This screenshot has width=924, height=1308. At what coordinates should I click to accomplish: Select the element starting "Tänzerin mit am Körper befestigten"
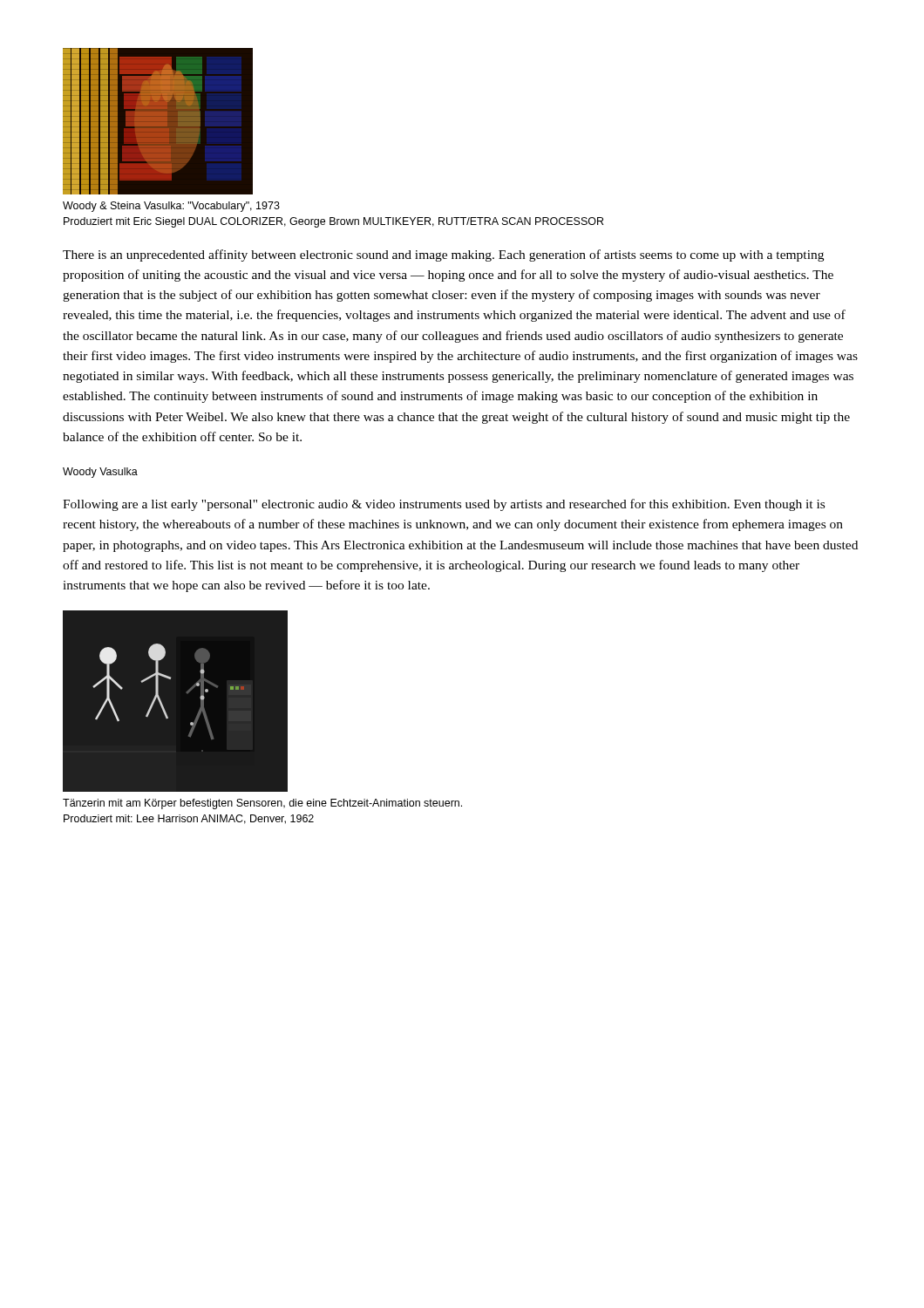click(263, 811)
